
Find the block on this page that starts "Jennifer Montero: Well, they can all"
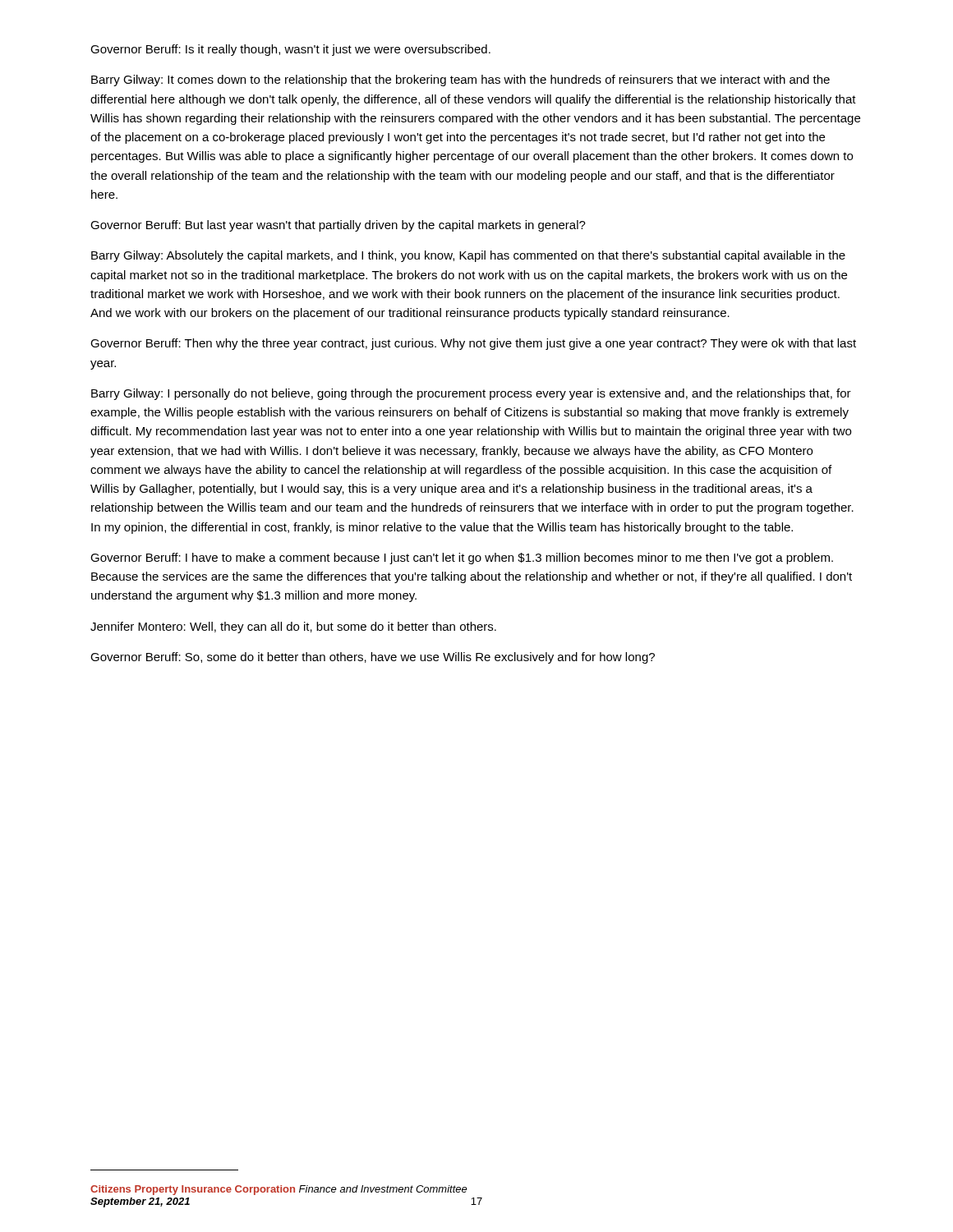click(x=294, y=626)
